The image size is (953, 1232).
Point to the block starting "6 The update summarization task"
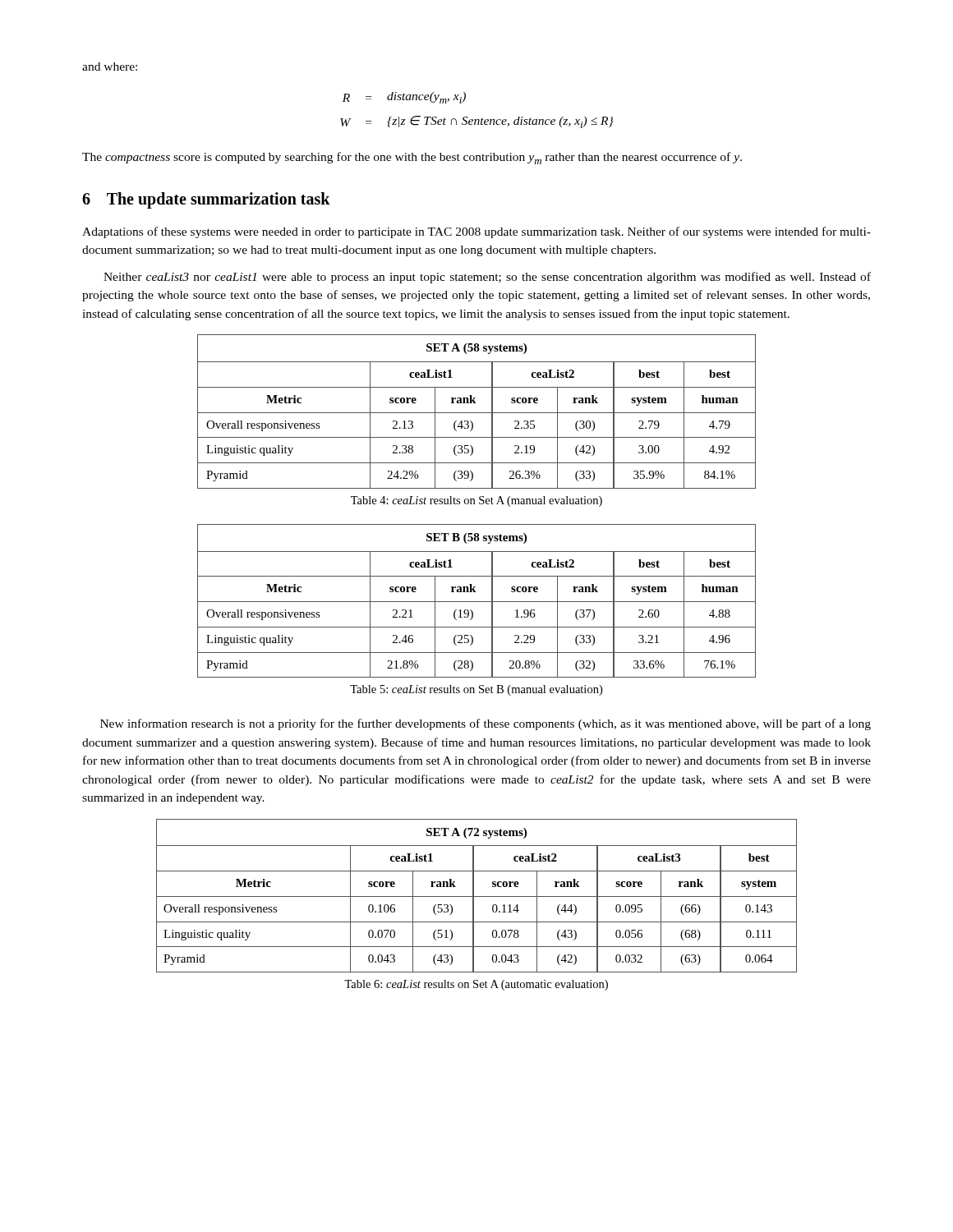pyautogui.click(x=206, y=199)
